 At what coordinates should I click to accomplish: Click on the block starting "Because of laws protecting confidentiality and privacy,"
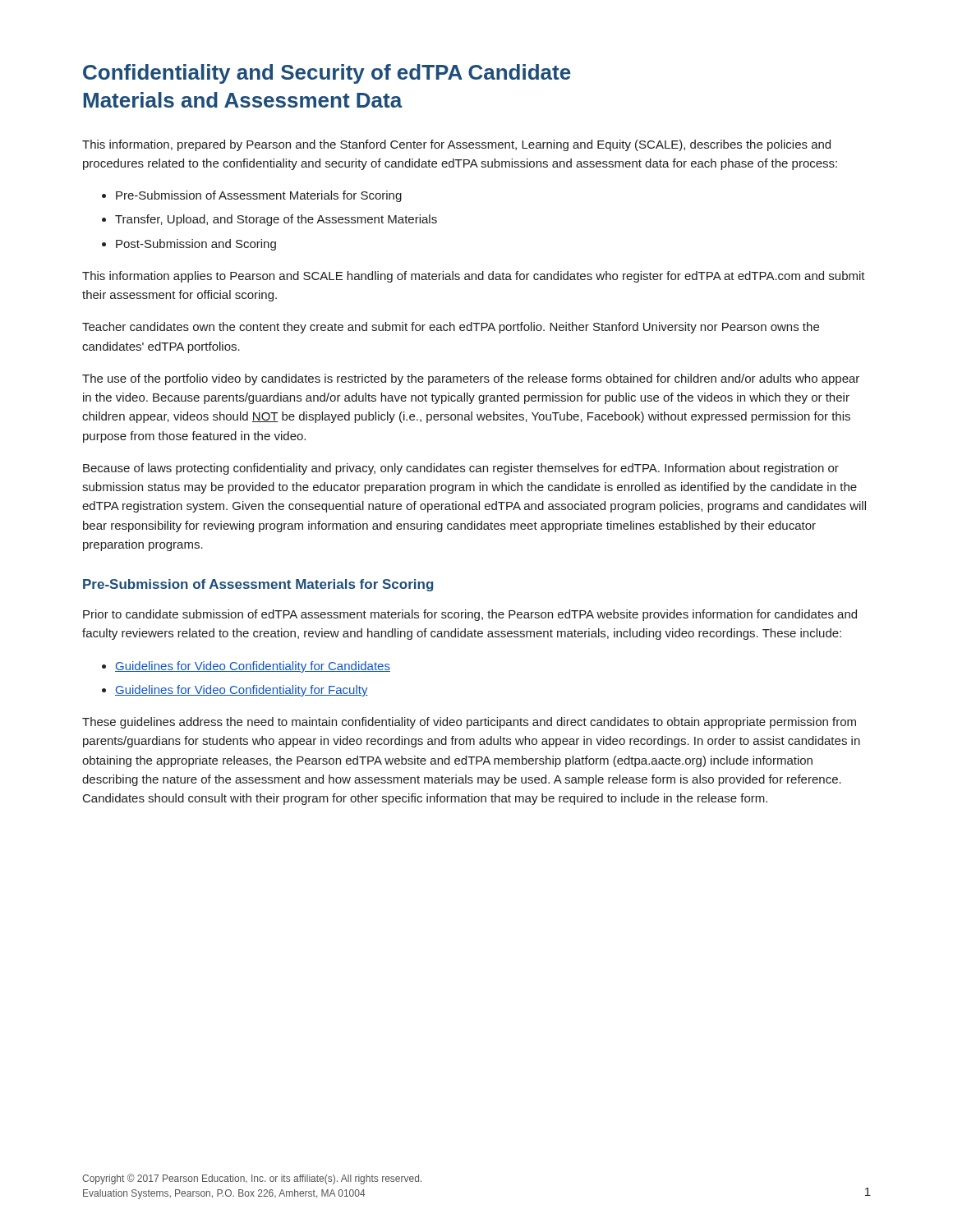click(x=474, y=506)
